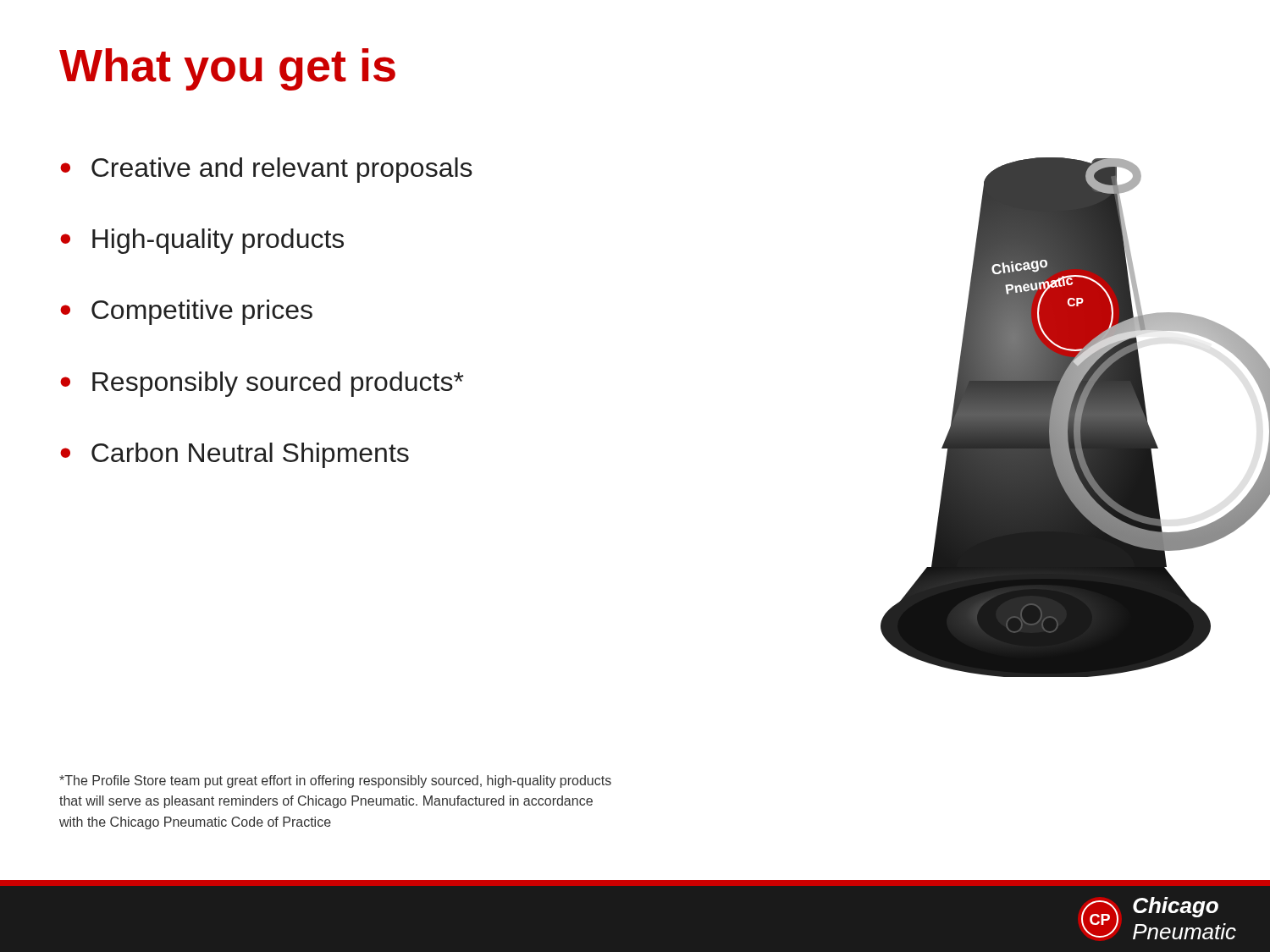Select the photo

[x=910, y=372]
